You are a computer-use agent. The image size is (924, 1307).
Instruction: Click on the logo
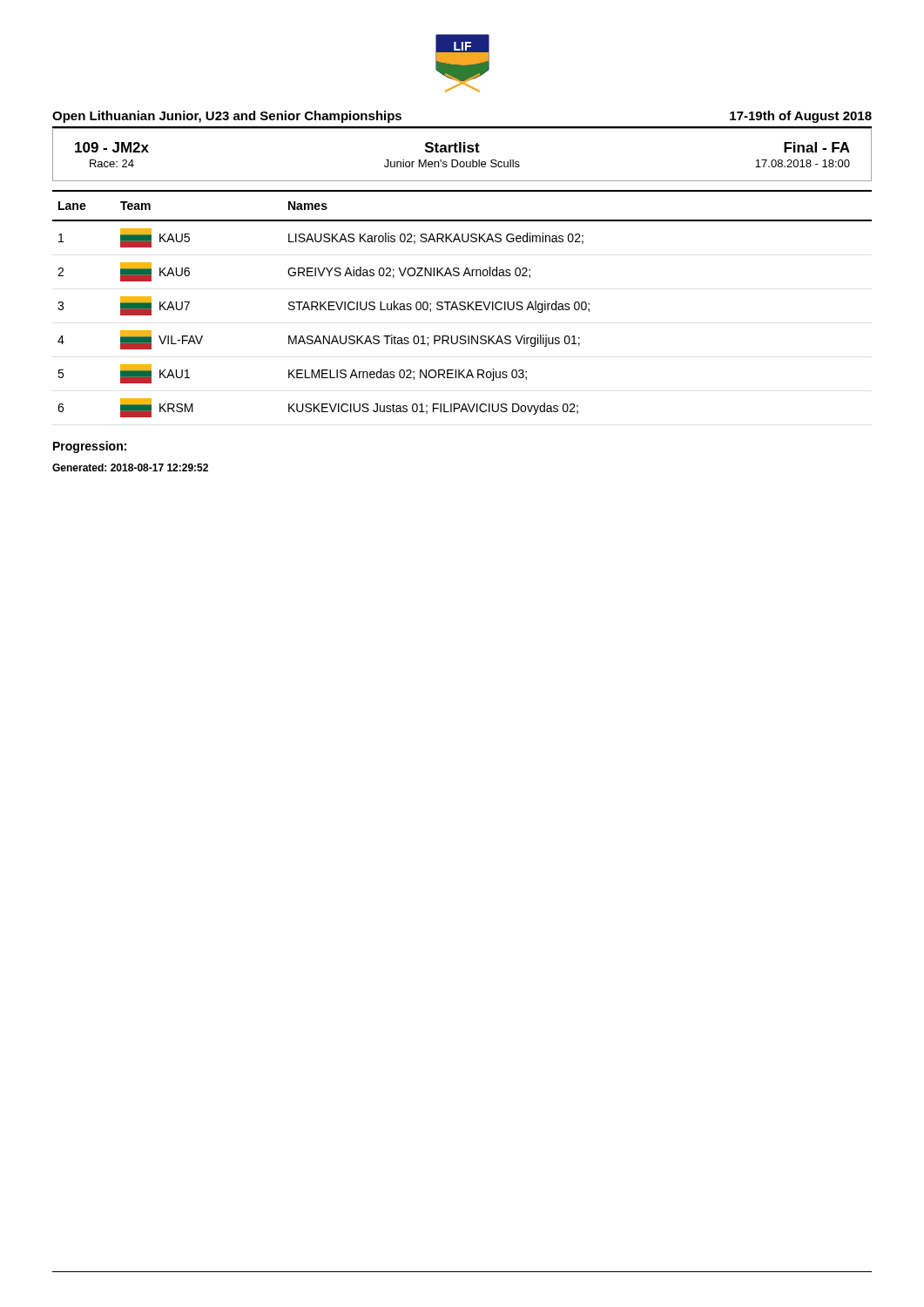(462, 63)
